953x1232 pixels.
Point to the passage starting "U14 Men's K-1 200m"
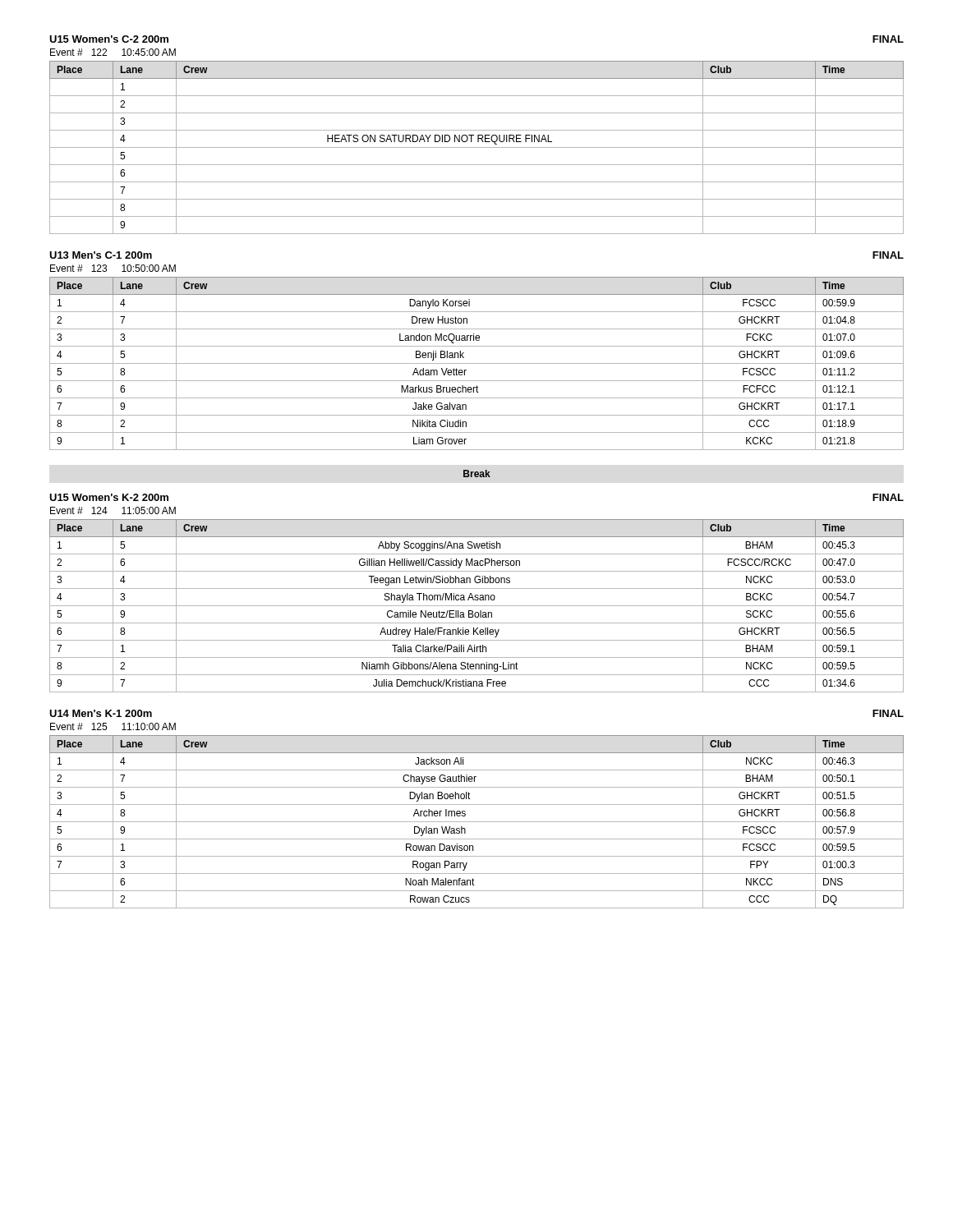point(98,713)
